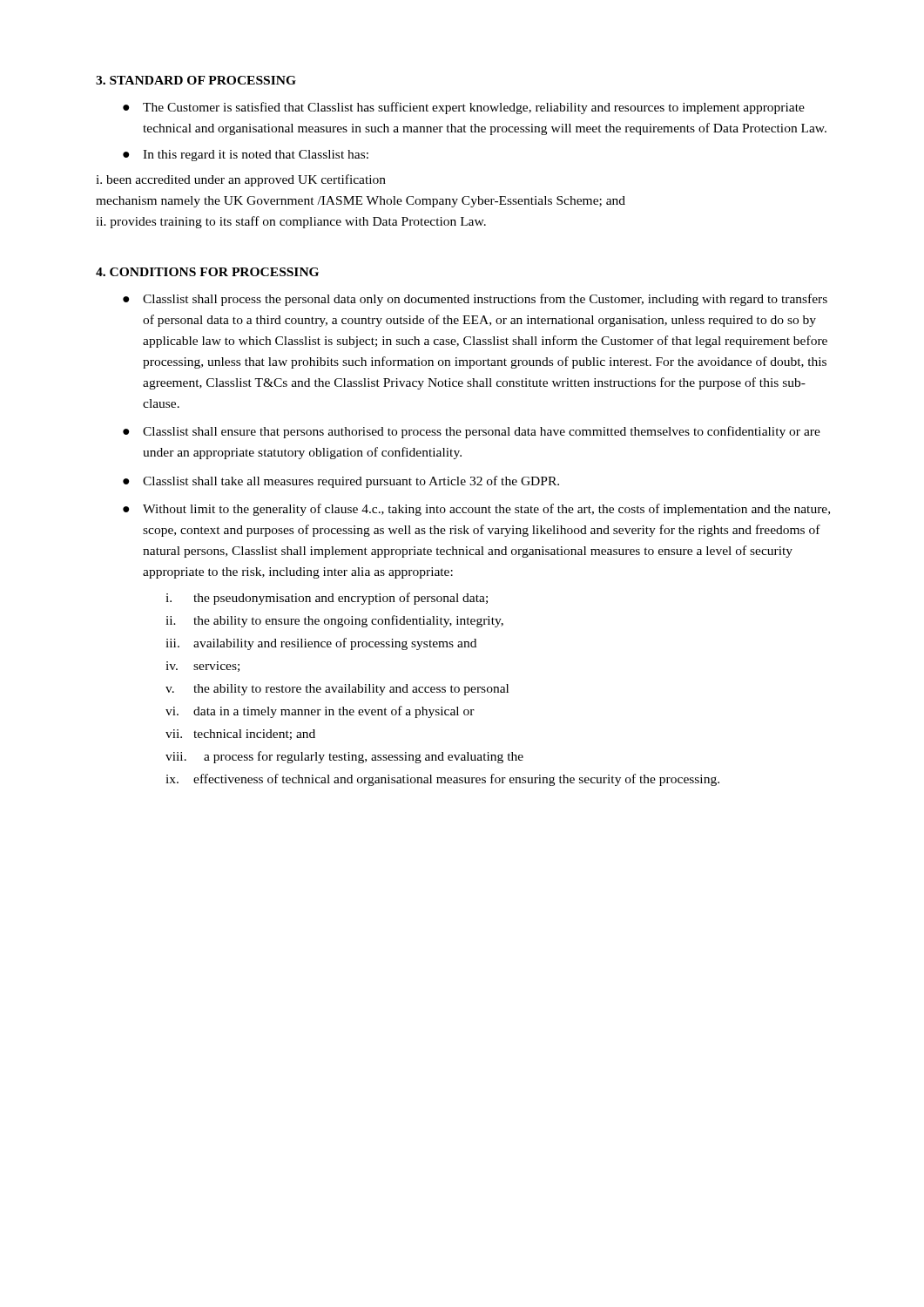Viewport: 924px width, 1307px height.
Task: Locate the text starting "● Classlist shall ensure"
Action: [479, 442]
